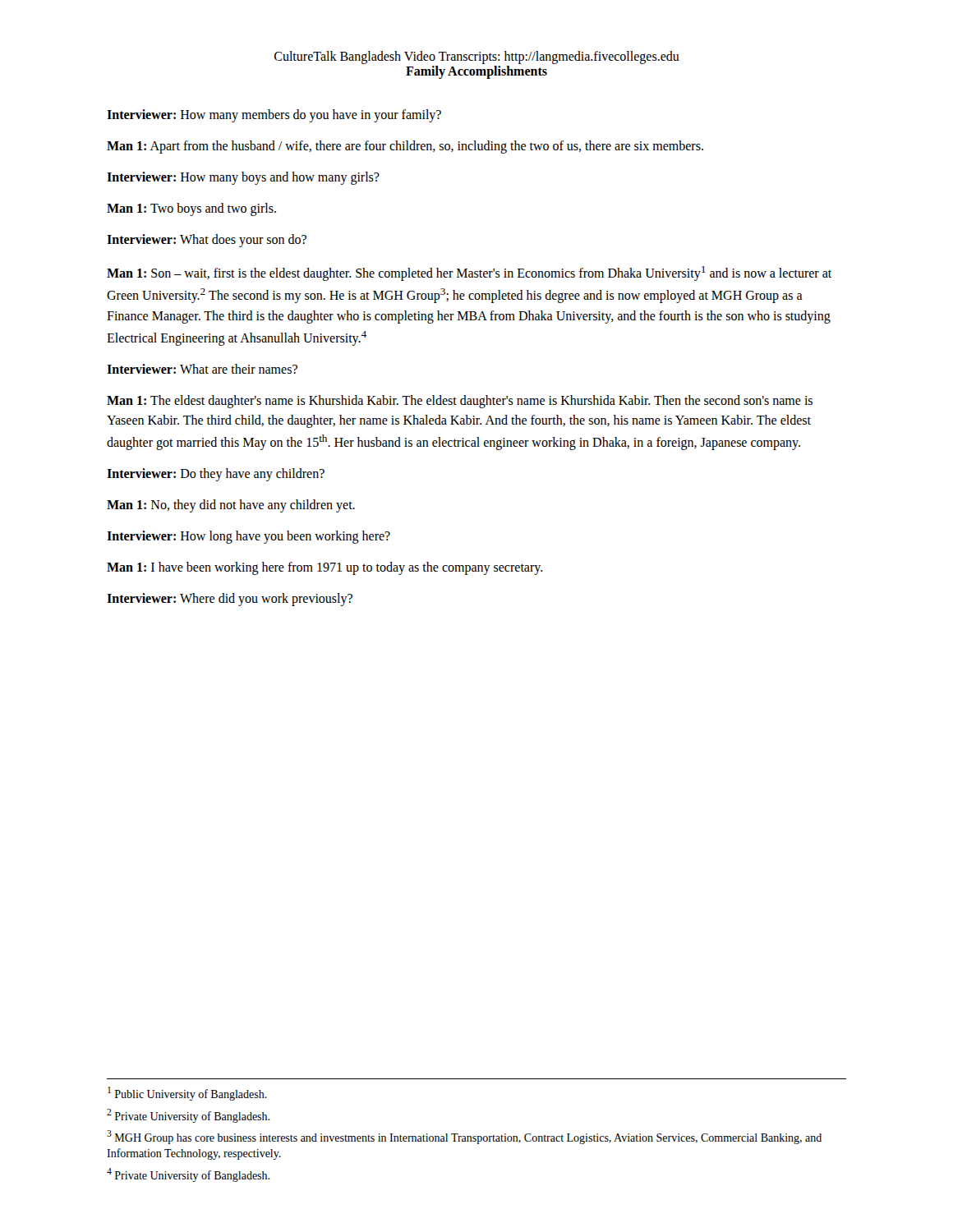
Task: Point to the text block starting "Man 1: Apart"
Action: click(x=405, y=146)
